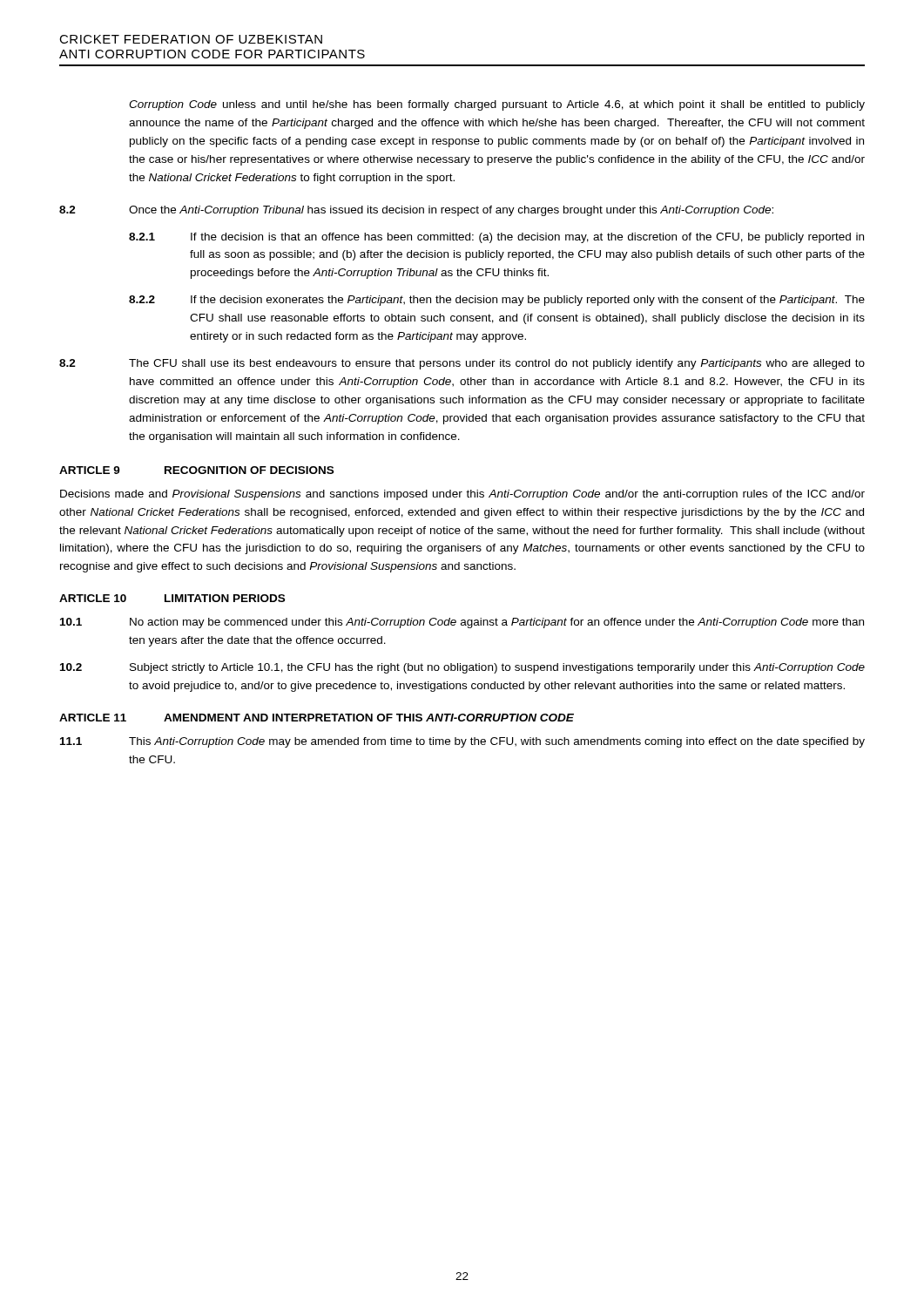
Task: Locate the section header that reads "ARTICLE 11 AMENDMENT AND INTERPRETATION OF"
Action: click(x=462, y=718)
